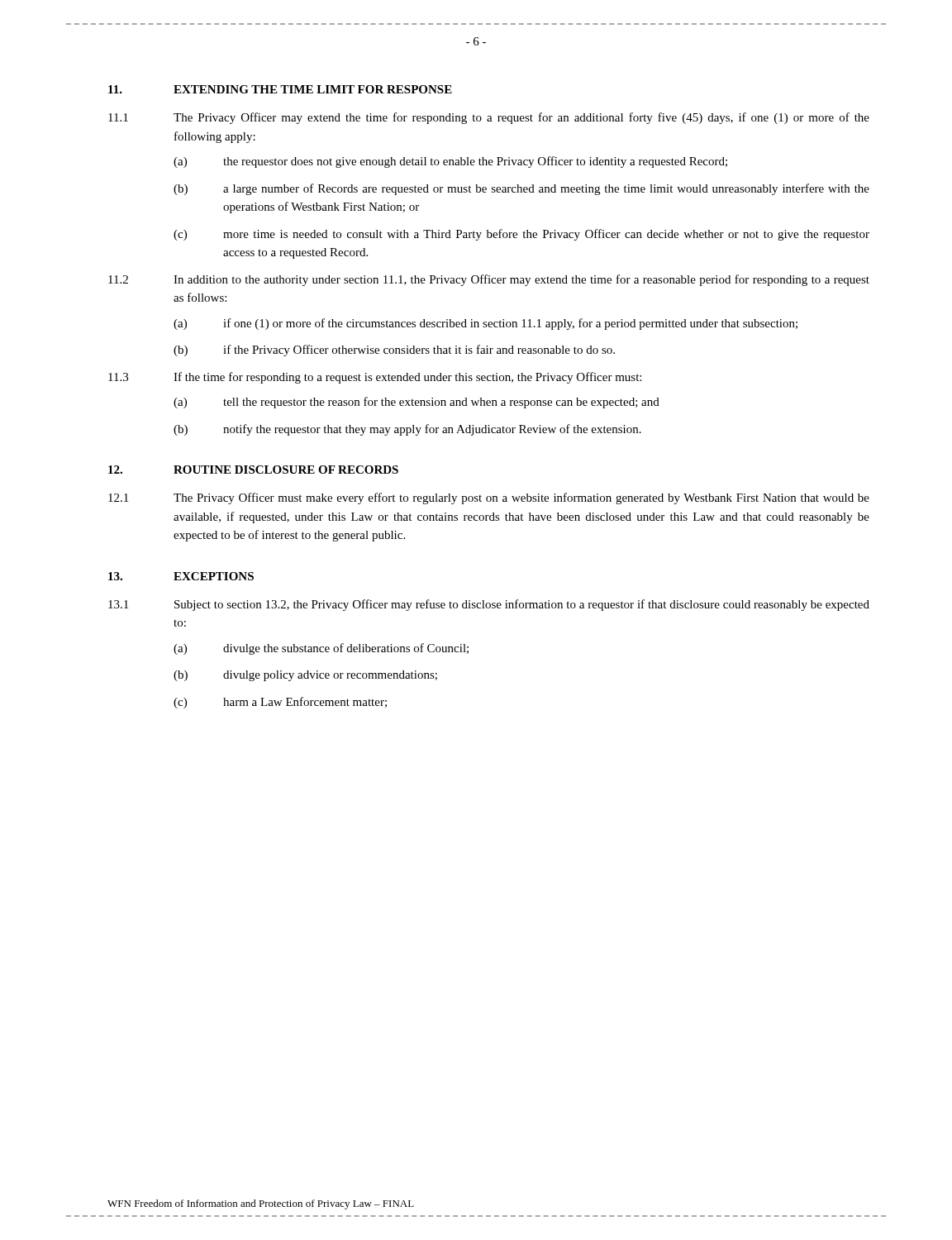
Task: Find the list item that reads "(a) divulge the substance of deliberations of"
Action: [321, 649]
